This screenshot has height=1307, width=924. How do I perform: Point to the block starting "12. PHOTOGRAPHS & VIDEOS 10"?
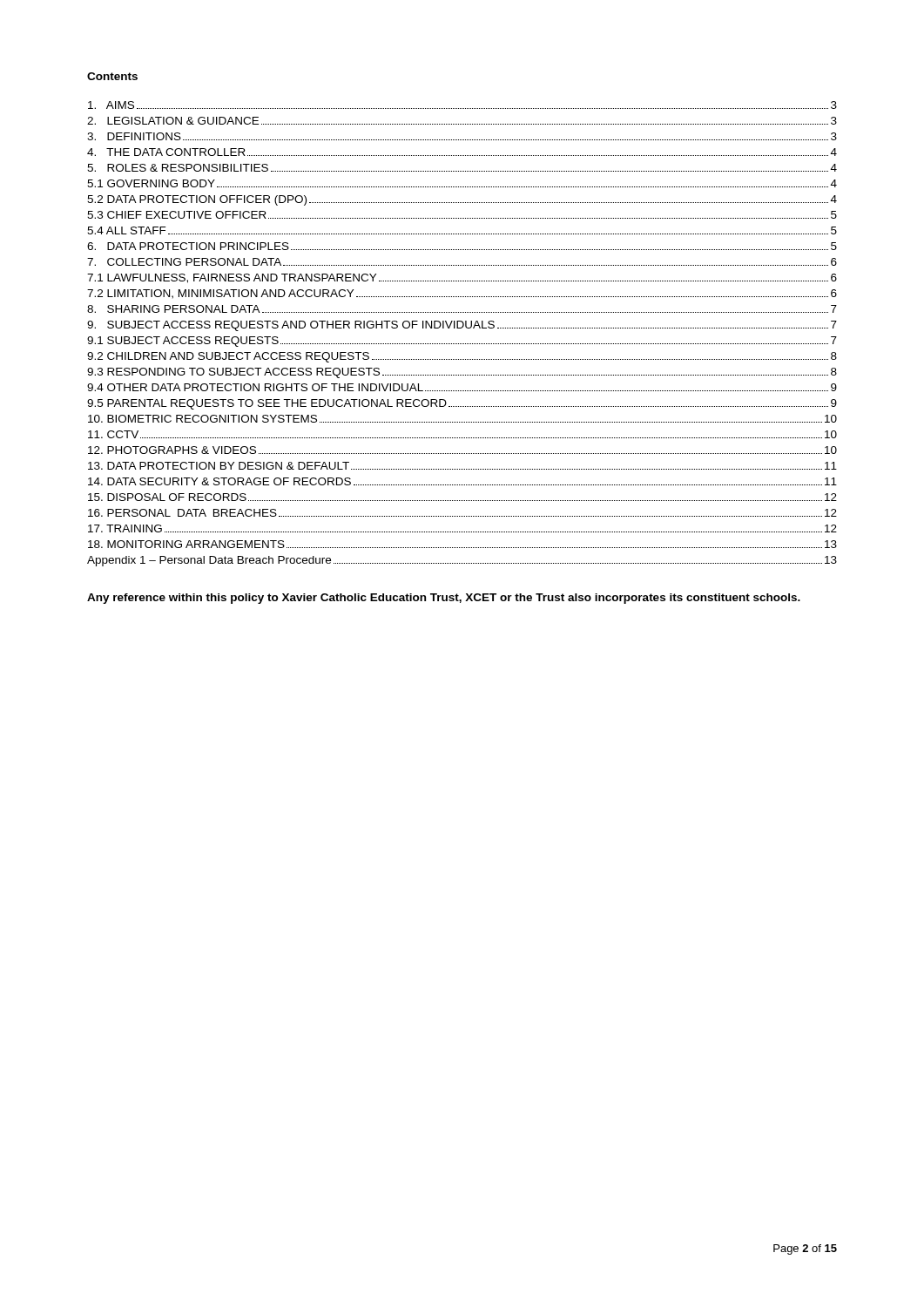coord(462,450)
